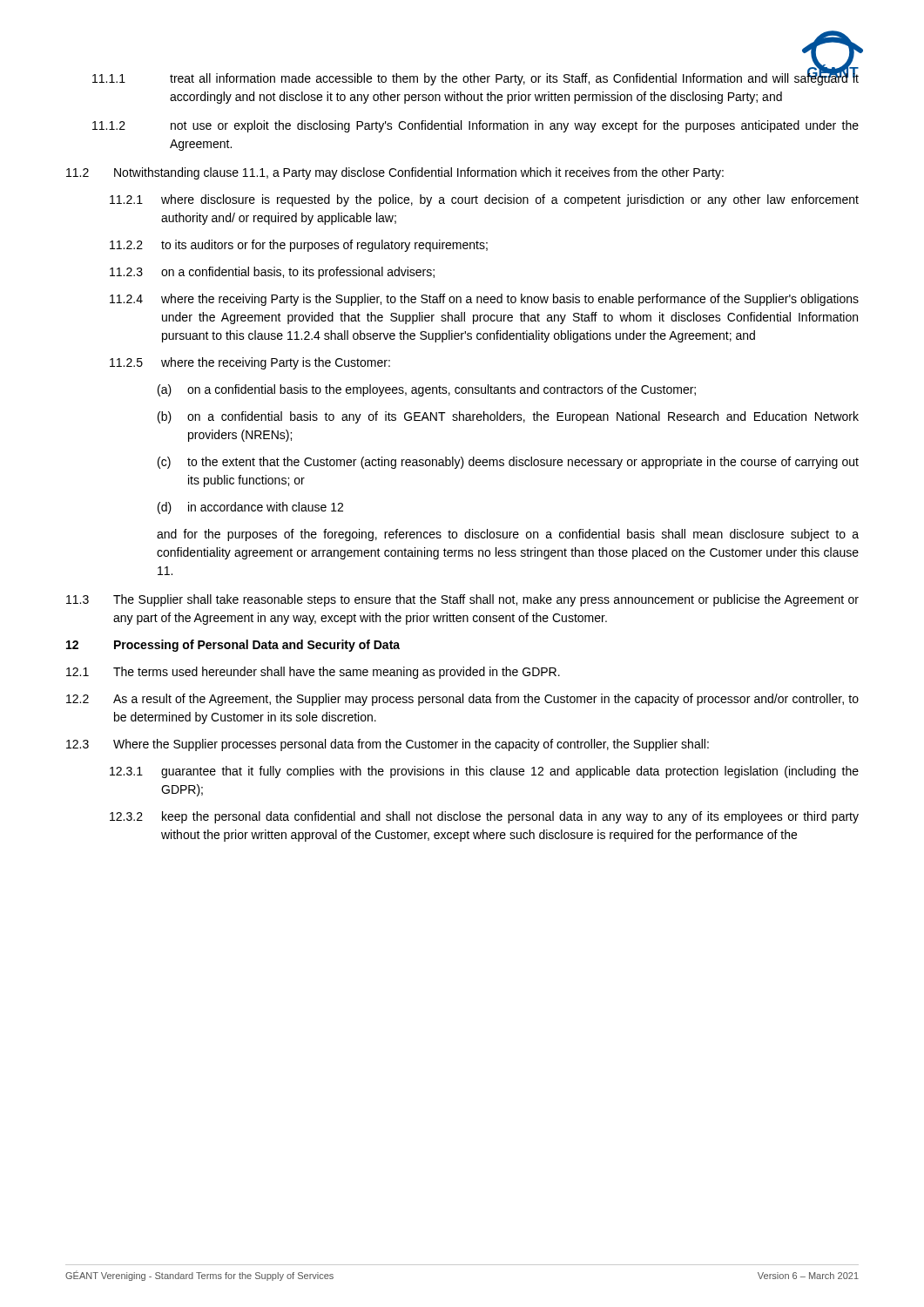Point to the passage starting "12.3.1 guarantee that"
This screenshot has height=1307, width=924.
point(462,781)
